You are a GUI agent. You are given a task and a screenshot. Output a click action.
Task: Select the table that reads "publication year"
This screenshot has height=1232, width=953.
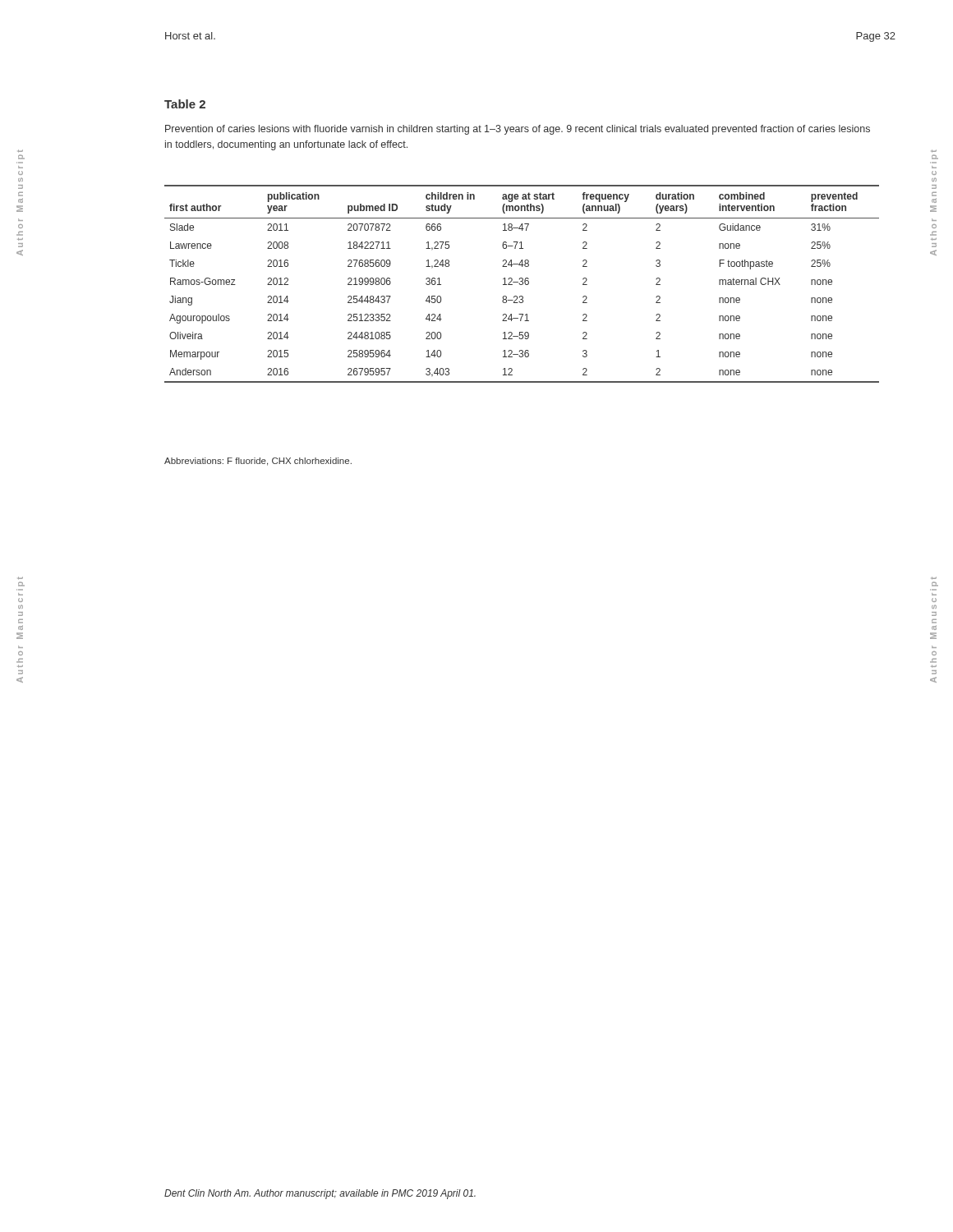point(522,284)
